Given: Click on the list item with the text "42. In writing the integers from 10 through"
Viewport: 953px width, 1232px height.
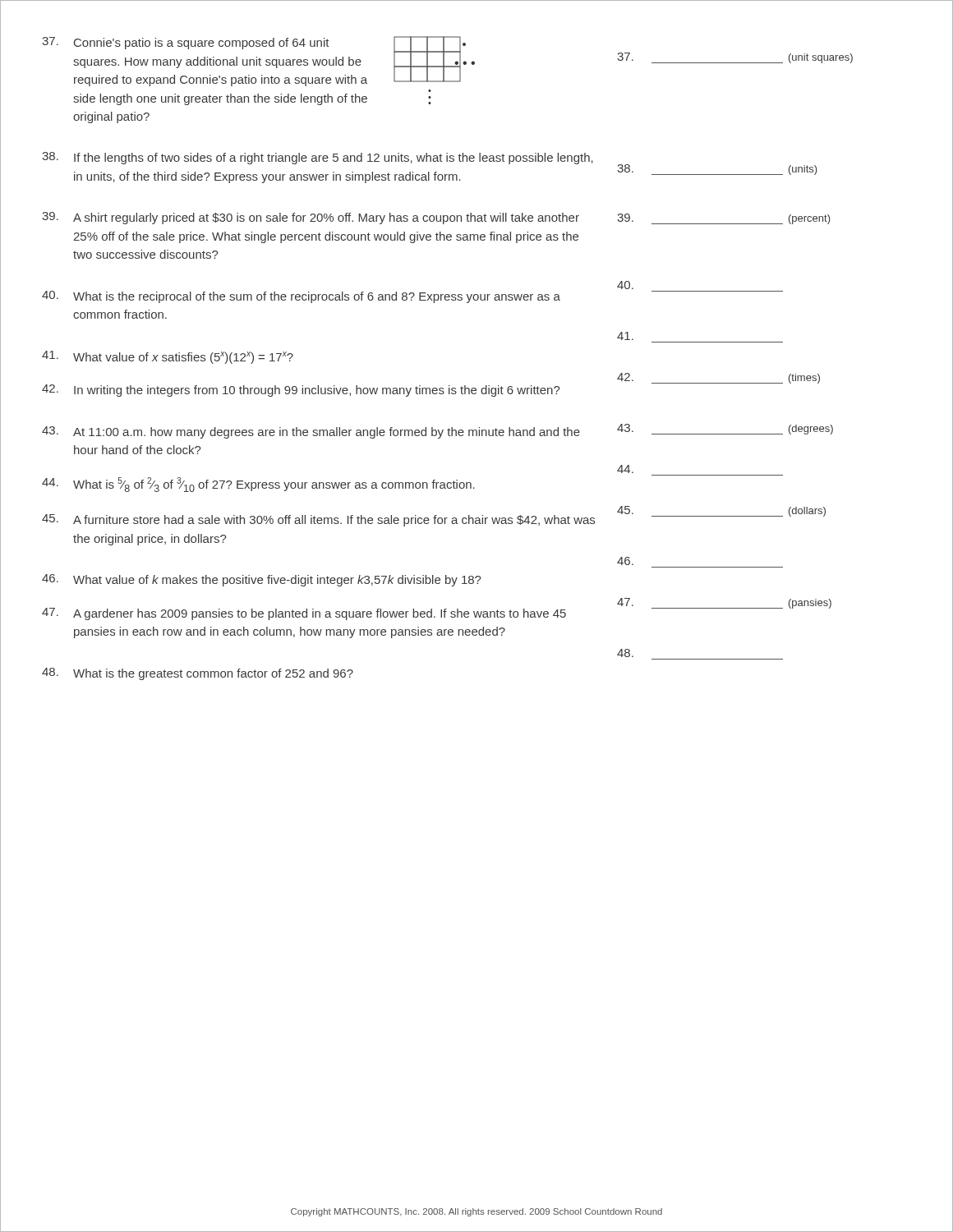Looking at the screenshot, I should (x=321, y=390).
